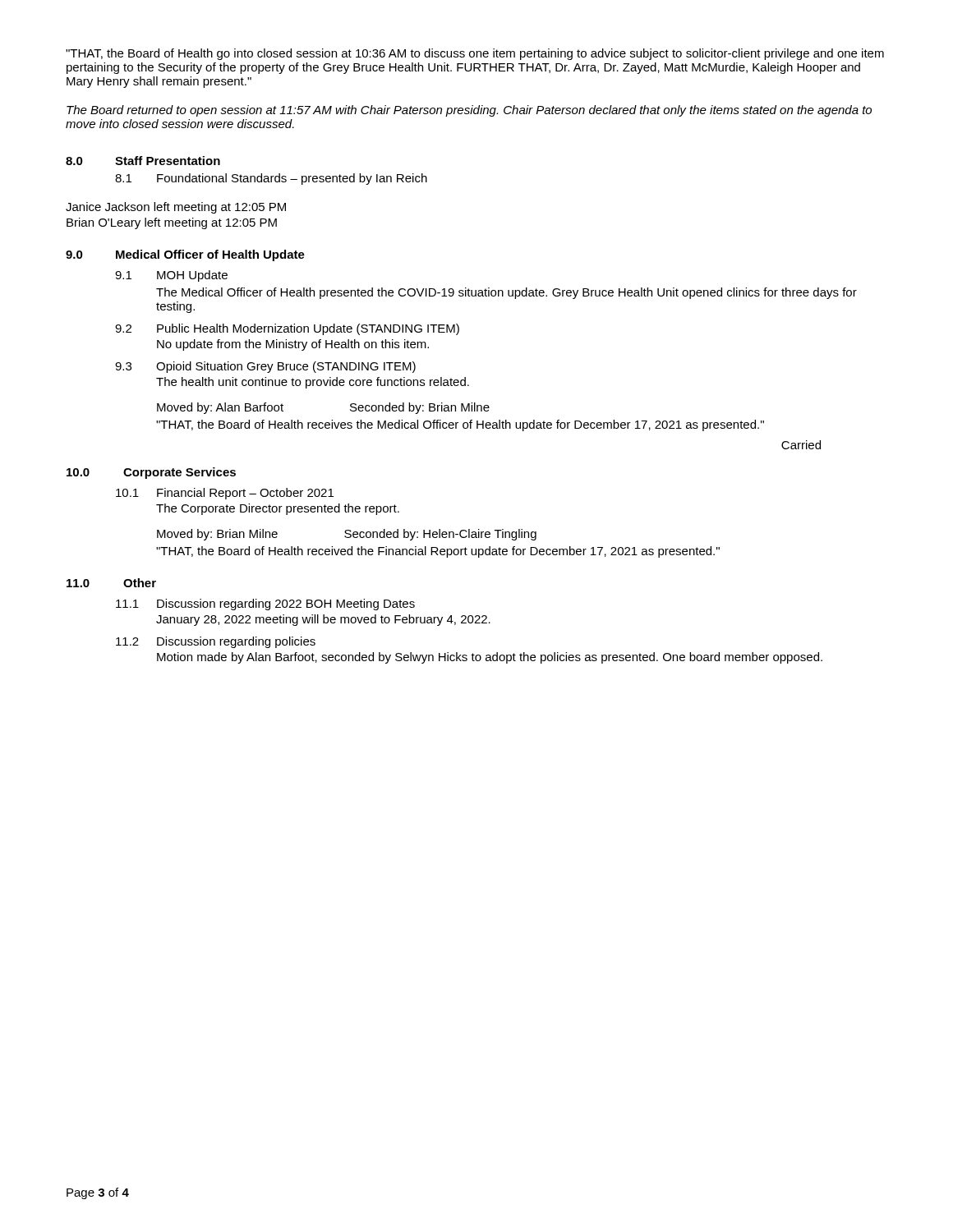Find the block on this page that starts "8.1 Foundational Standards – presented by Ian"
Viewport: 953px width, 1232px height.
(x=271, y=178)
